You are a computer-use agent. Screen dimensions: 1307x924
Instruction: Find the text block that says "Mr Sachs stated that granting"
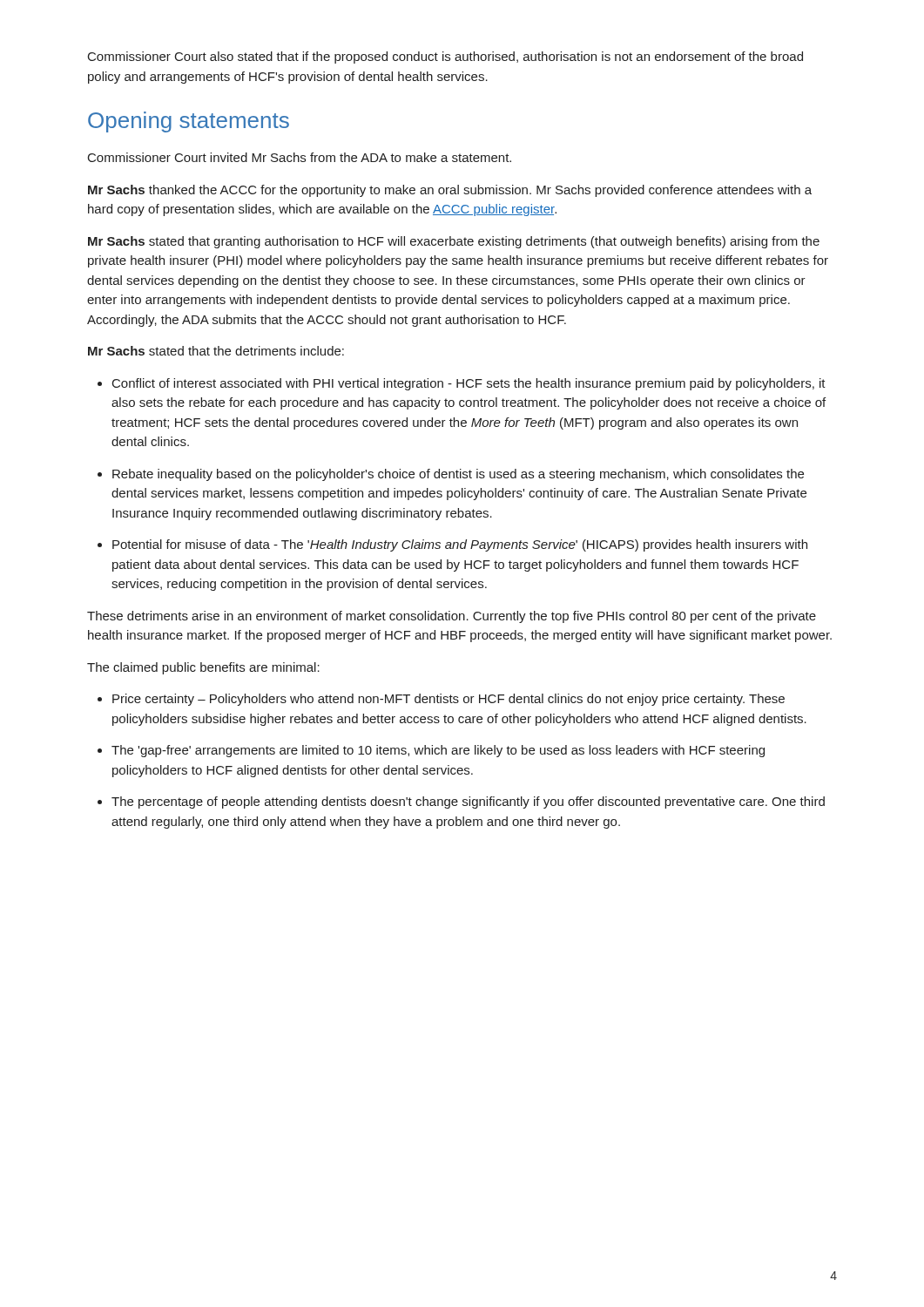coord(462,280)
